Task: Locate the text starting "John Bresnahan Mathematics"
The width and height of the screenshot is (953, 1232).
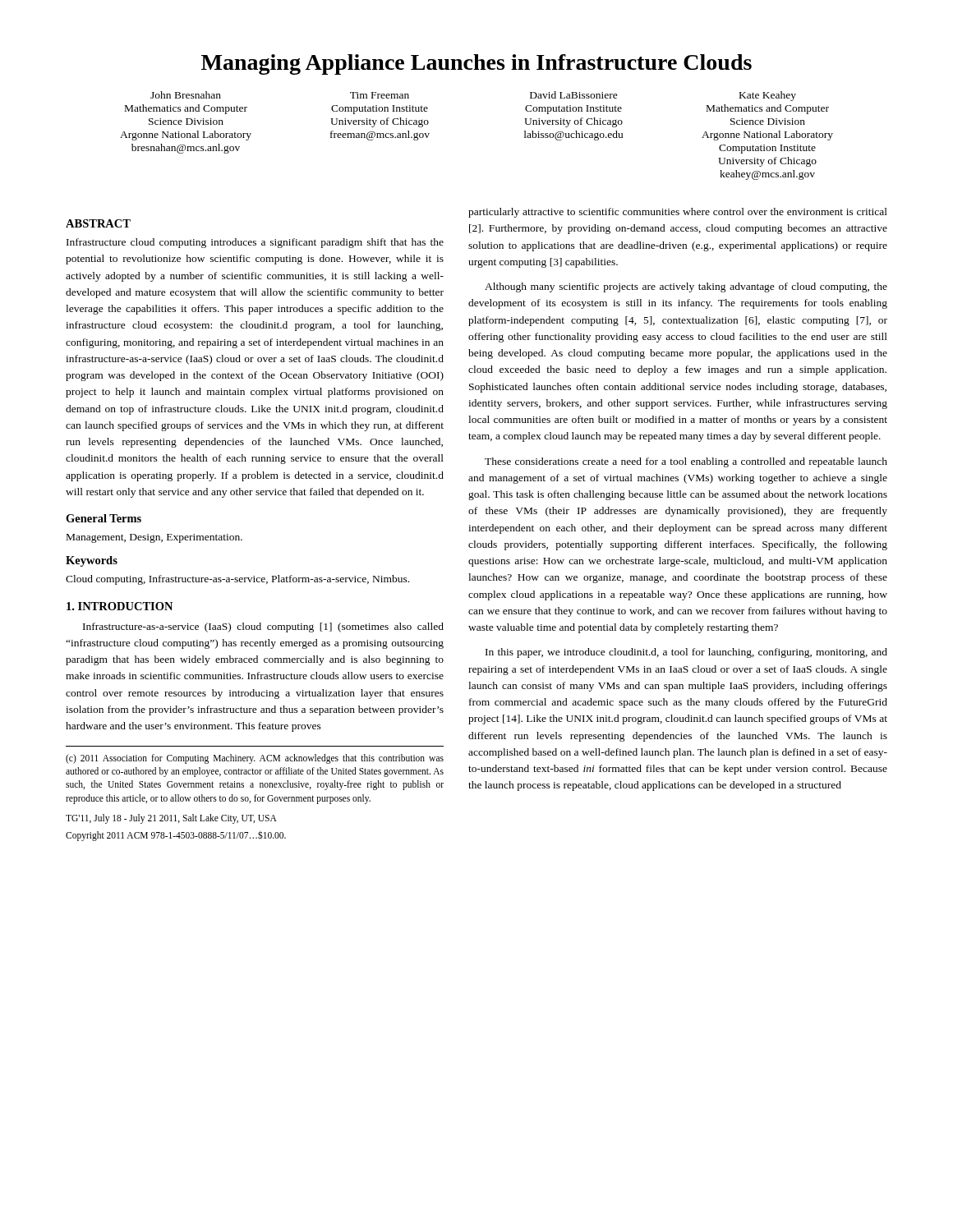Action: [183, 96]
